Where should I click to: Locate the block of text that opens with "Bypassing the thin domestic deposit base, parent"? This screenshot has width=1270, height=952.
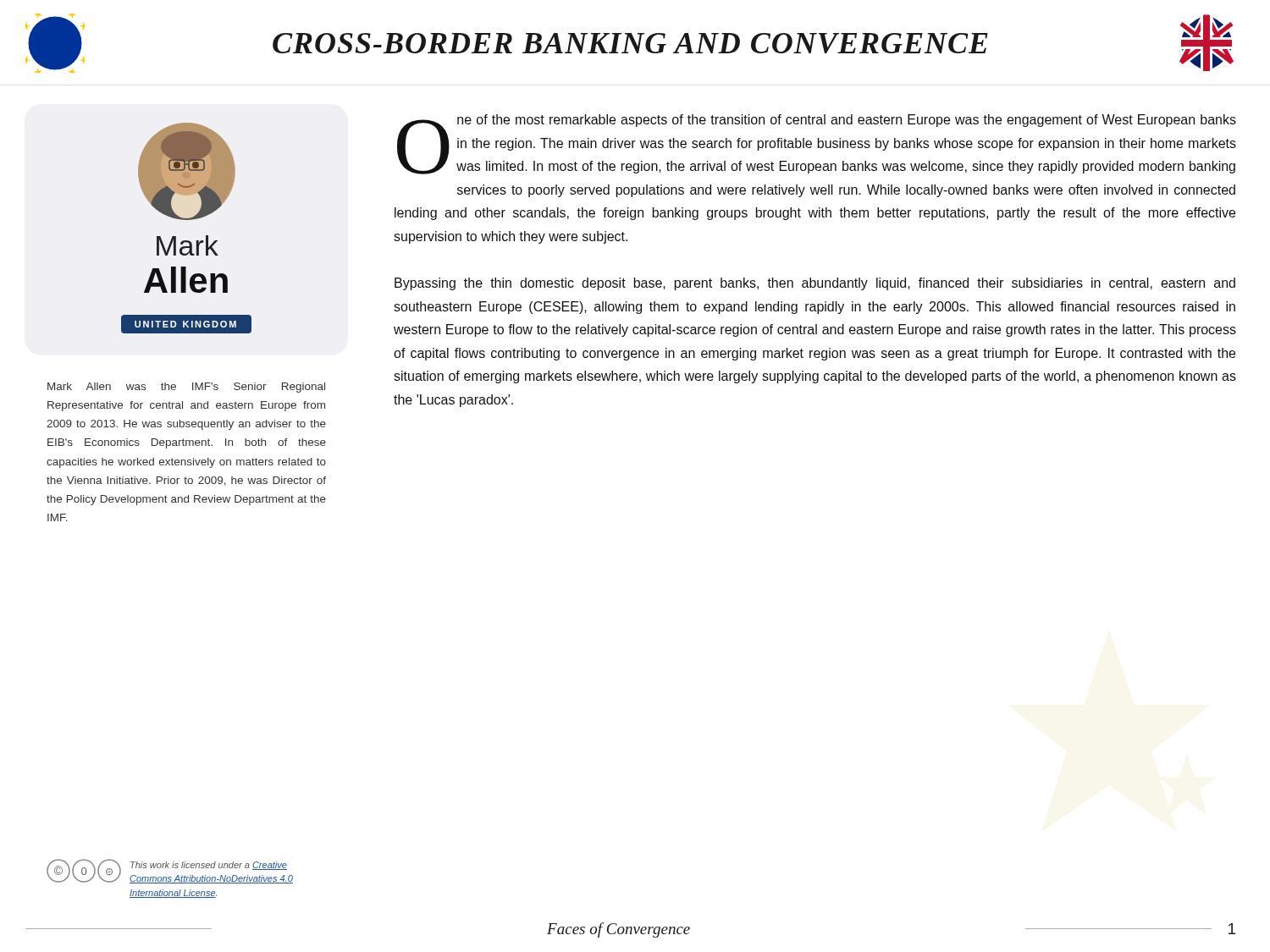[815, 341]
